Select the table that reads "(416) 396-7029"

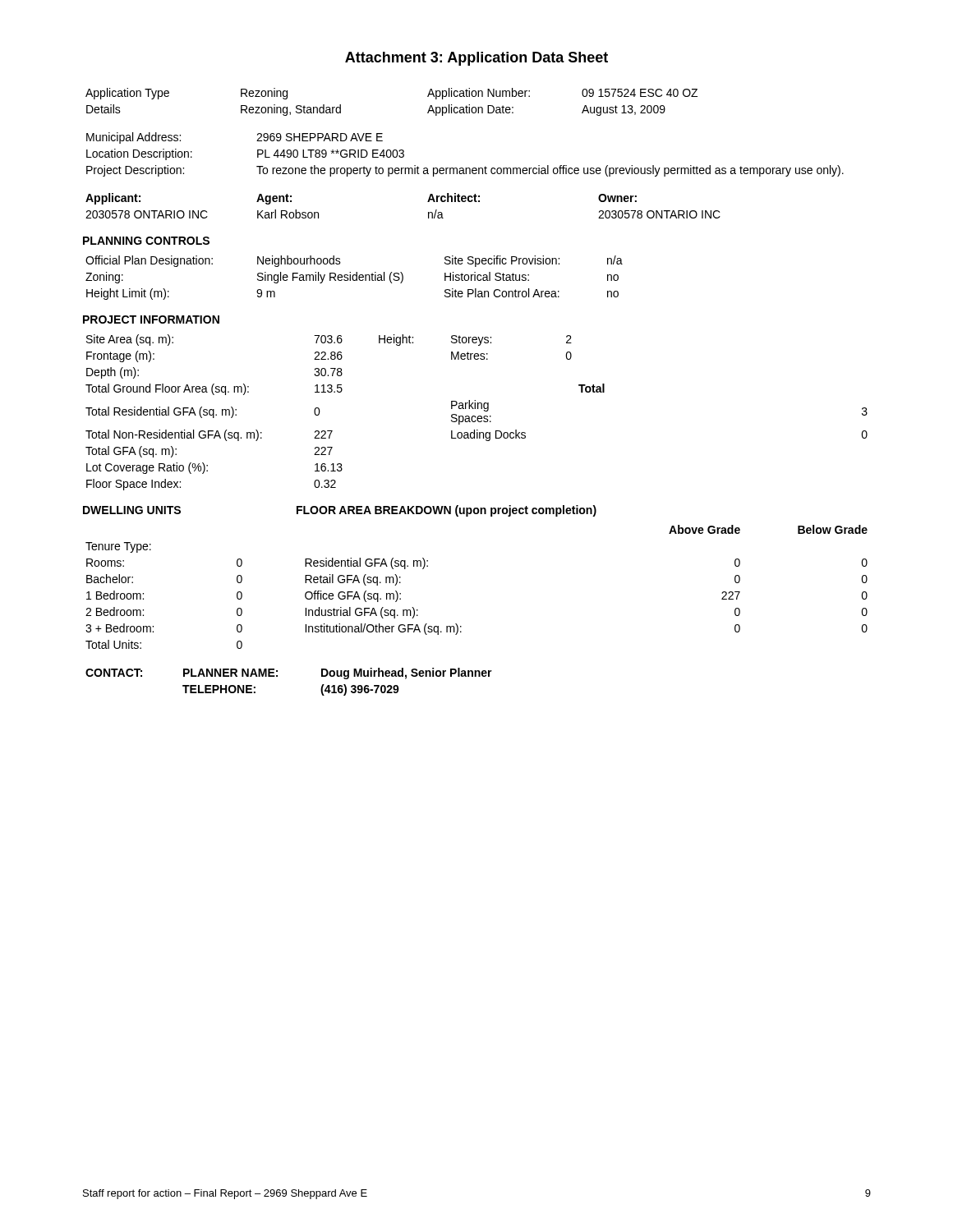coord(476,681)
